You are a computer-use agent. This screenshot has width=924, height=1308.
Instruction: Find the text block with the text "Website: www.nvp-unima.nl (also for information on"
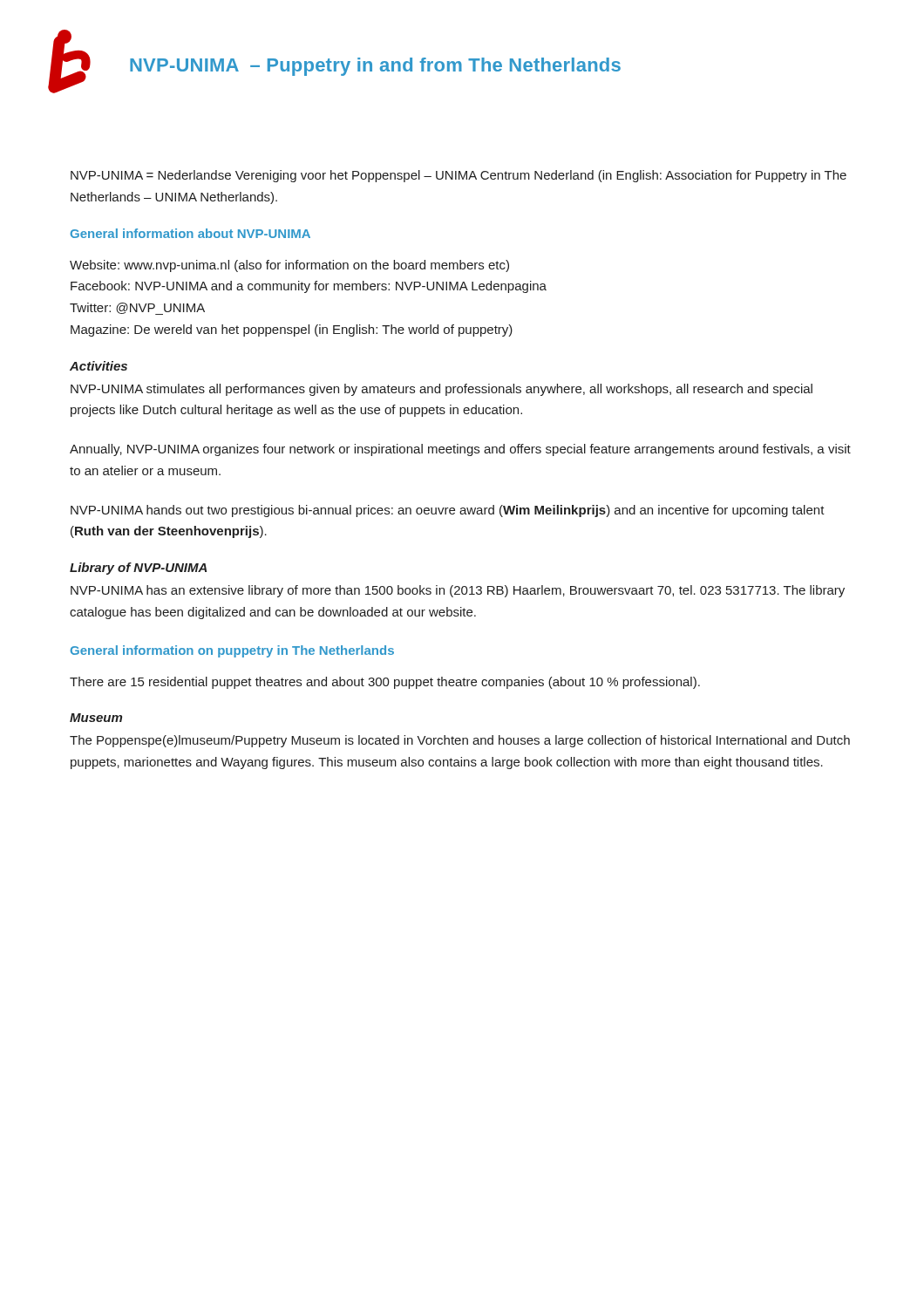point(308,297)
